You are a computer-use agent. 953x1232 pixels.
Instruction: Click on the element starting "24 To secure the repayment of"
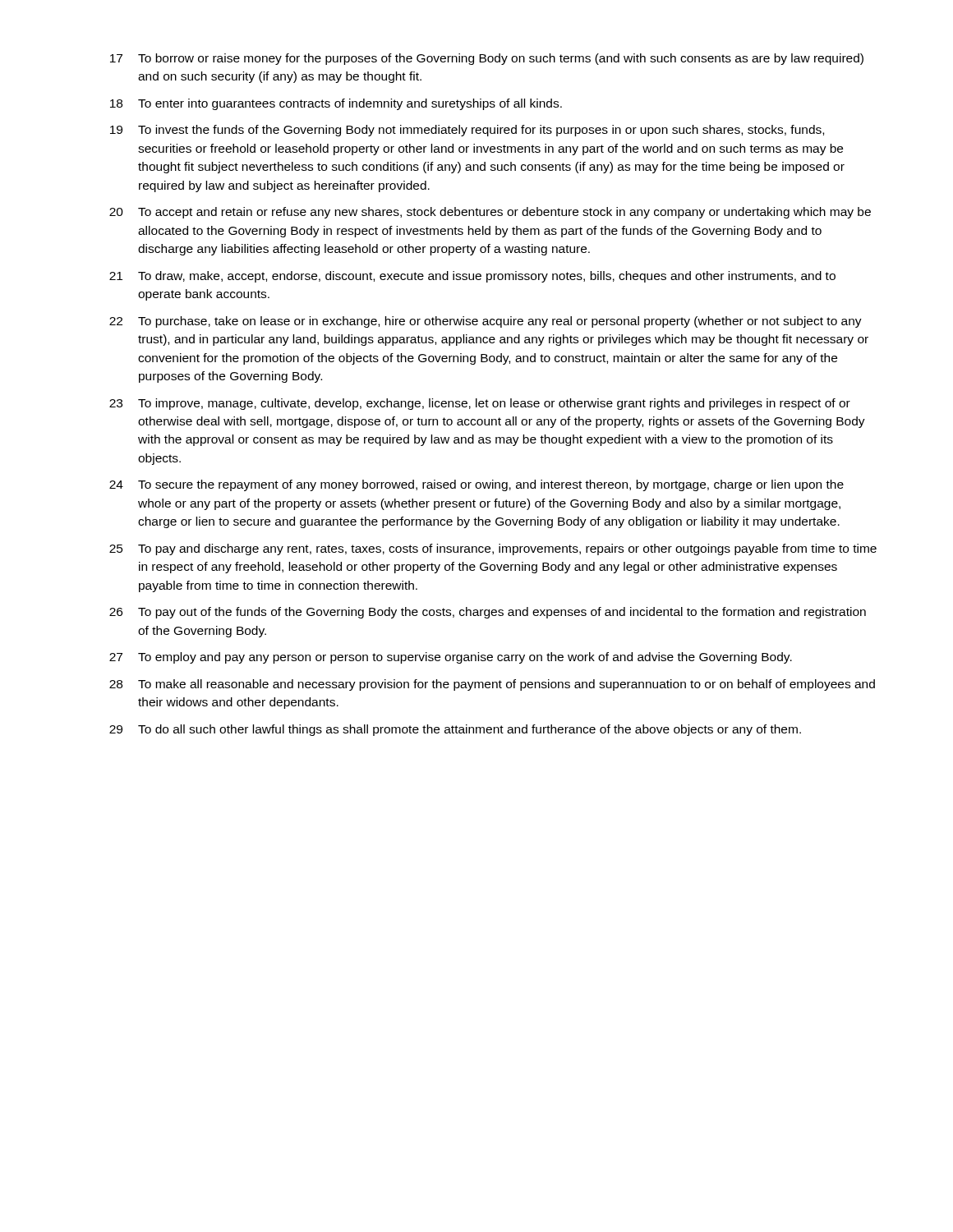coord(476,504)
